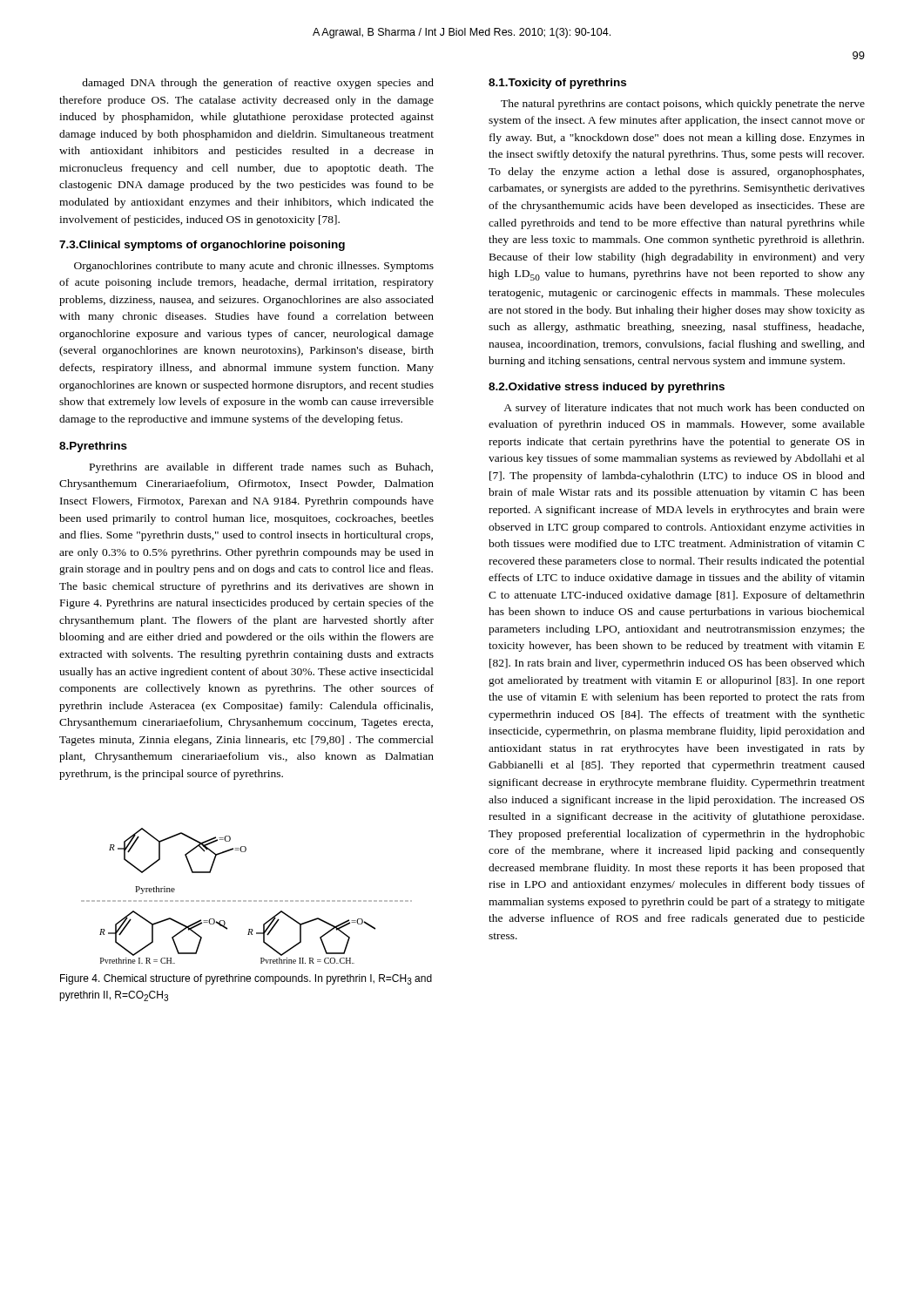The image size is (924, 1307).
Task: Select the text block containing "A survey of"
Action: pos(677,671)
